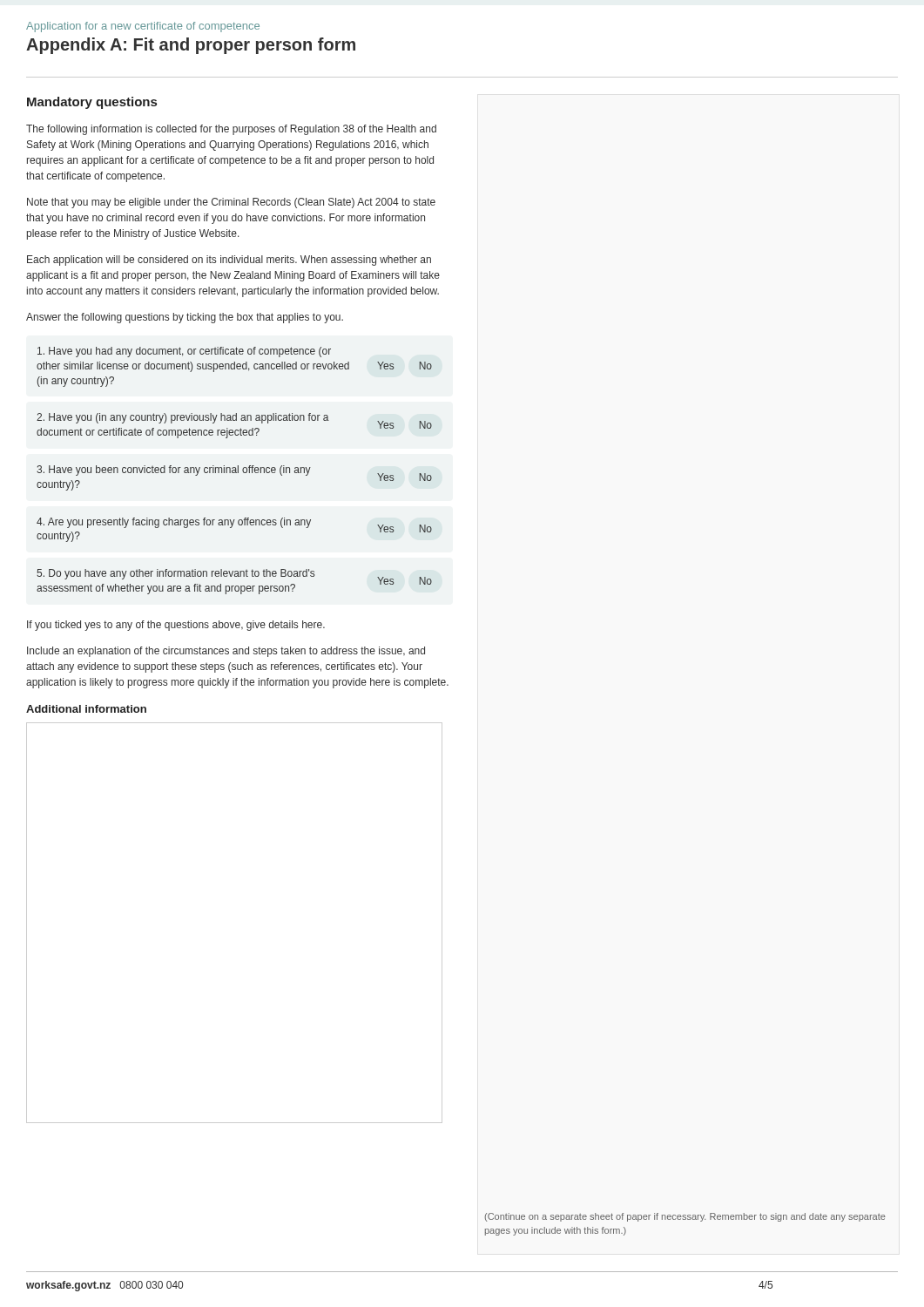Viewport: 924px width, 1307px height.
Task: Select the region starting "Each application will"
Action: (x=233, y=275)
